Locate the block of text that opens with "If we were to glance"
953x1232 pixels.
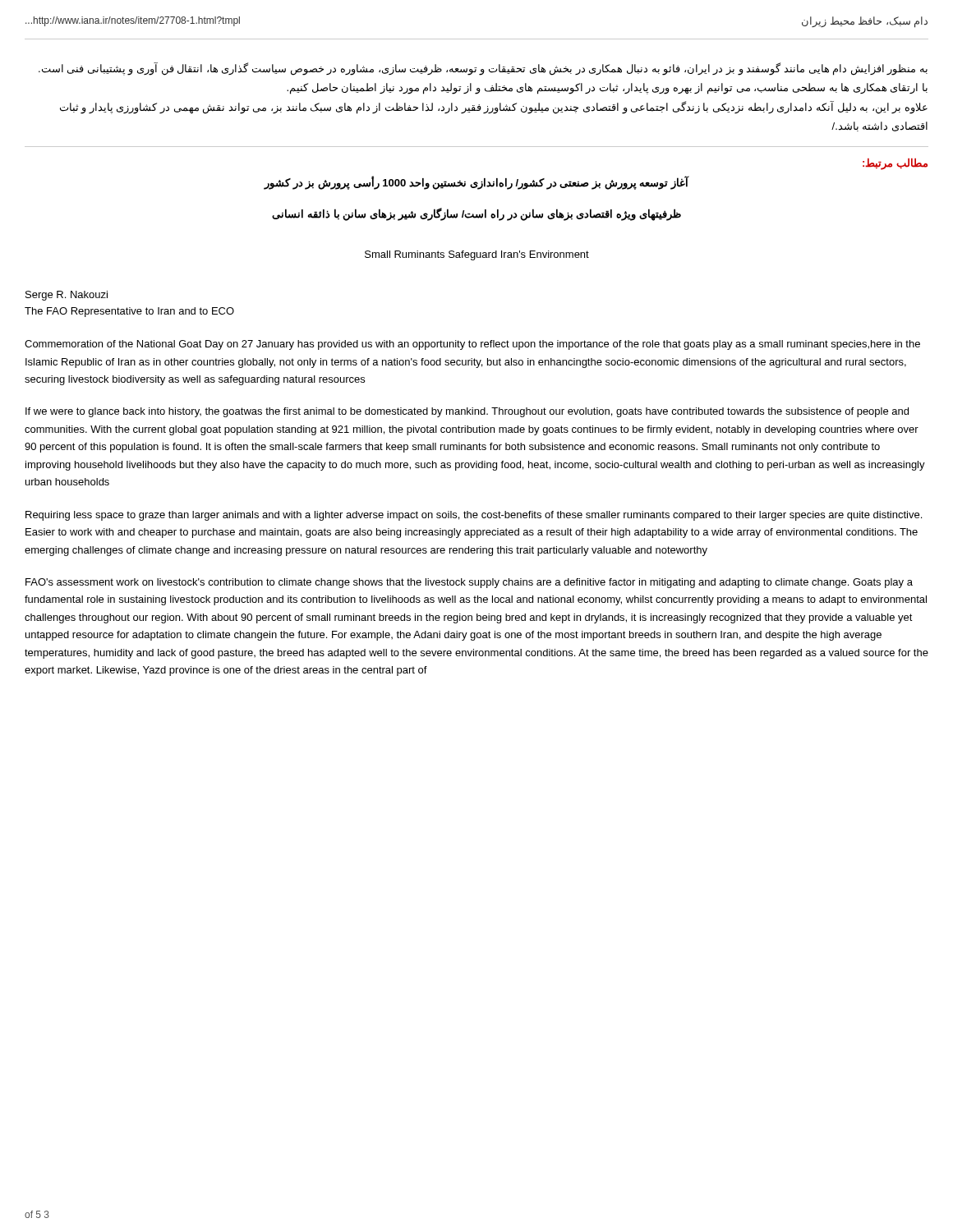(475, 447)
